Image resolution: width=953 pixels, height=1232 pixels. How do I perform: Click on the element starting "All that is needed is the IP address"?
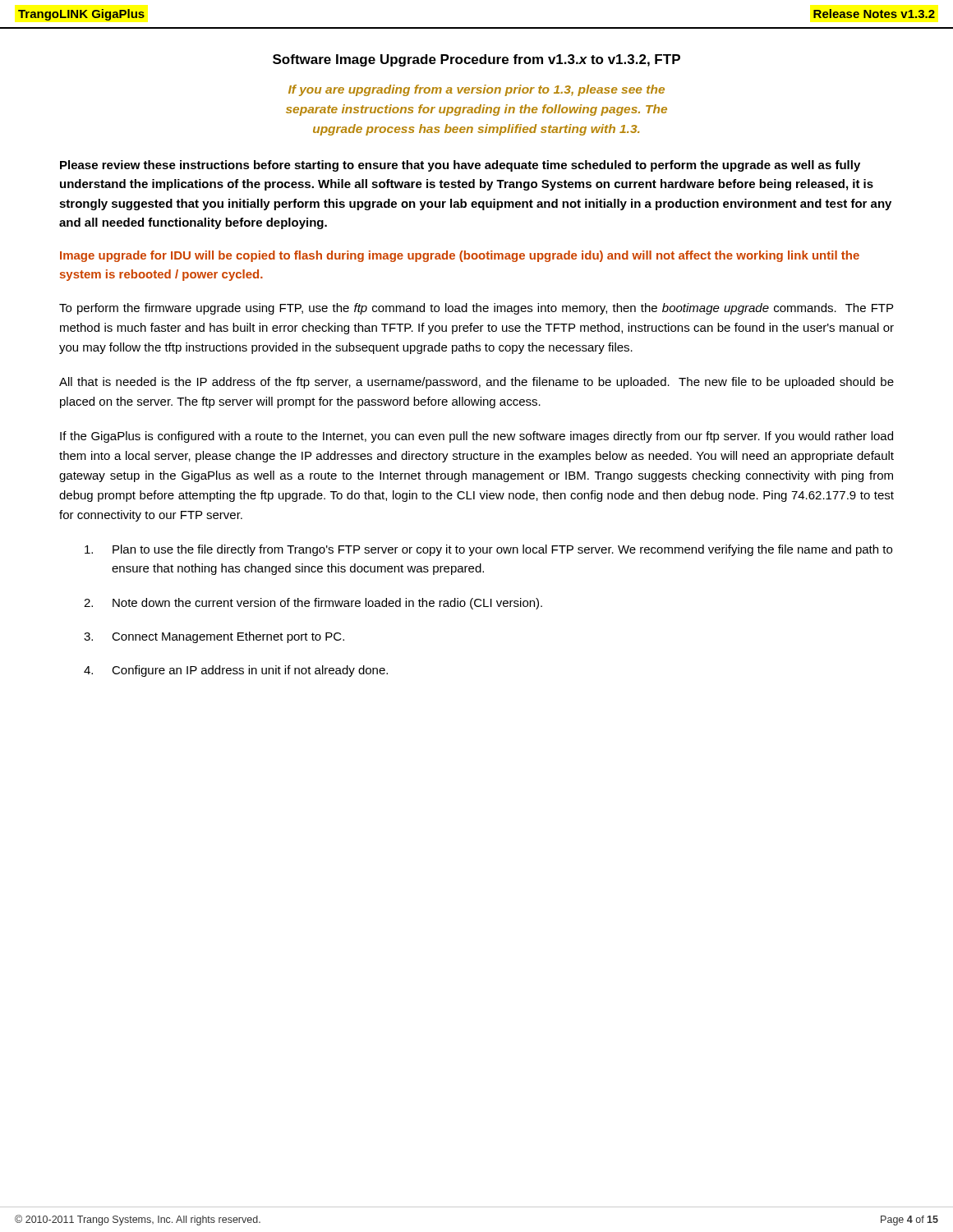click(x=476, y=391)
